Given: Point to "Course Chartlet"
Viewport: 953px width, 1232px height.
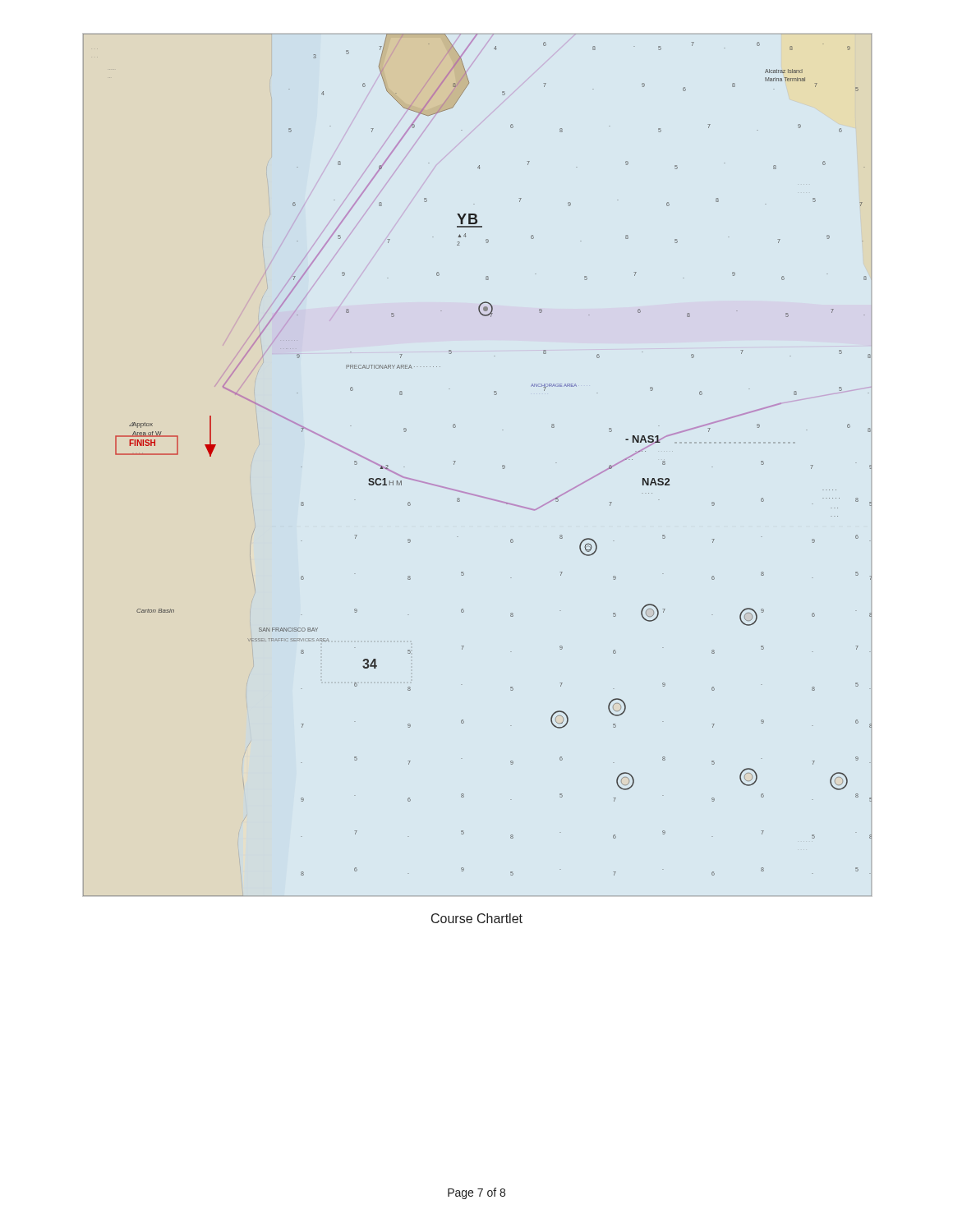Looking at the screenshot, I should (476, 919).
